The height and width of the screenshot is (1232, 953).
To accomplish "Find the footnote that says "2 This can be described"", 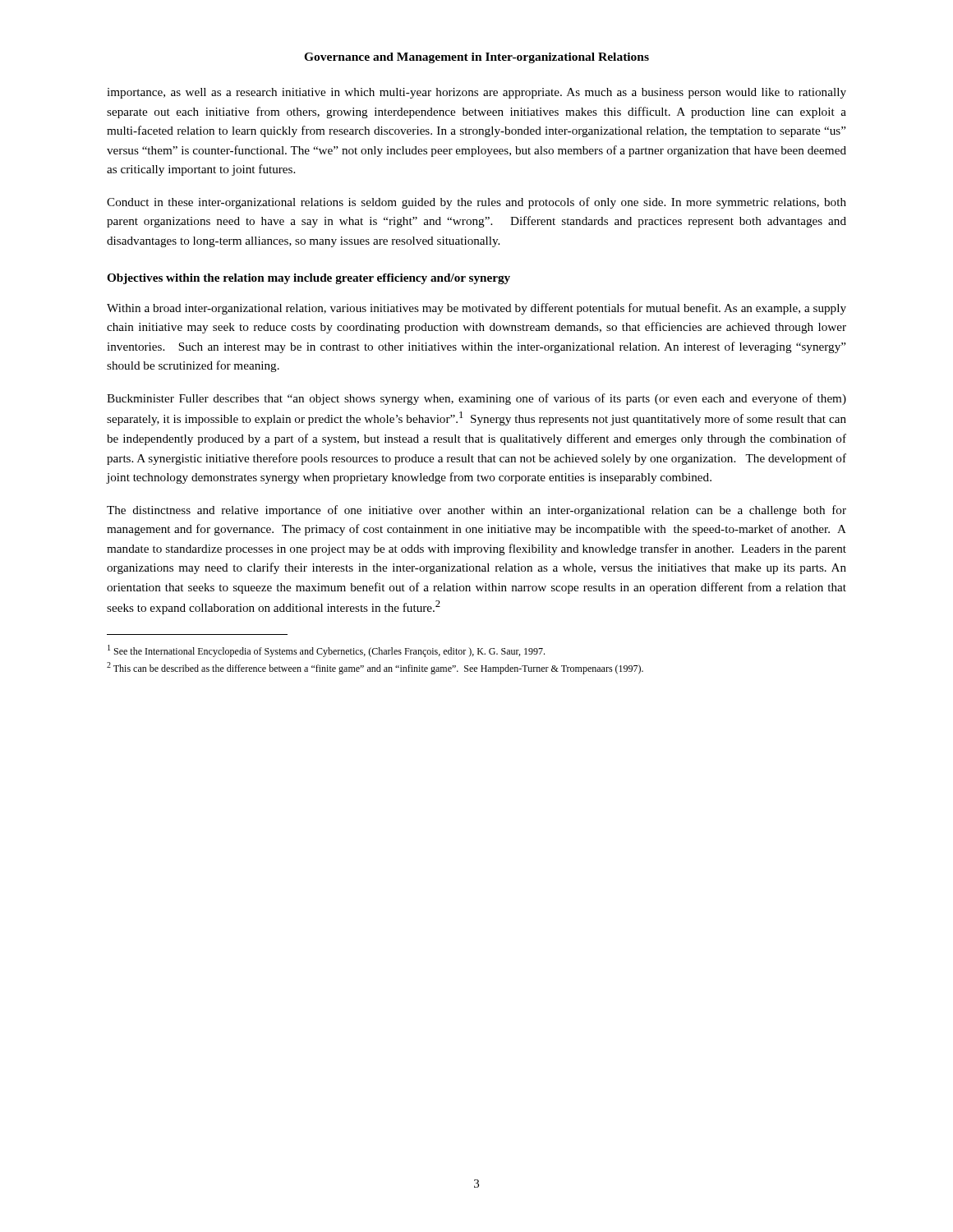I will tap(375, 667).
